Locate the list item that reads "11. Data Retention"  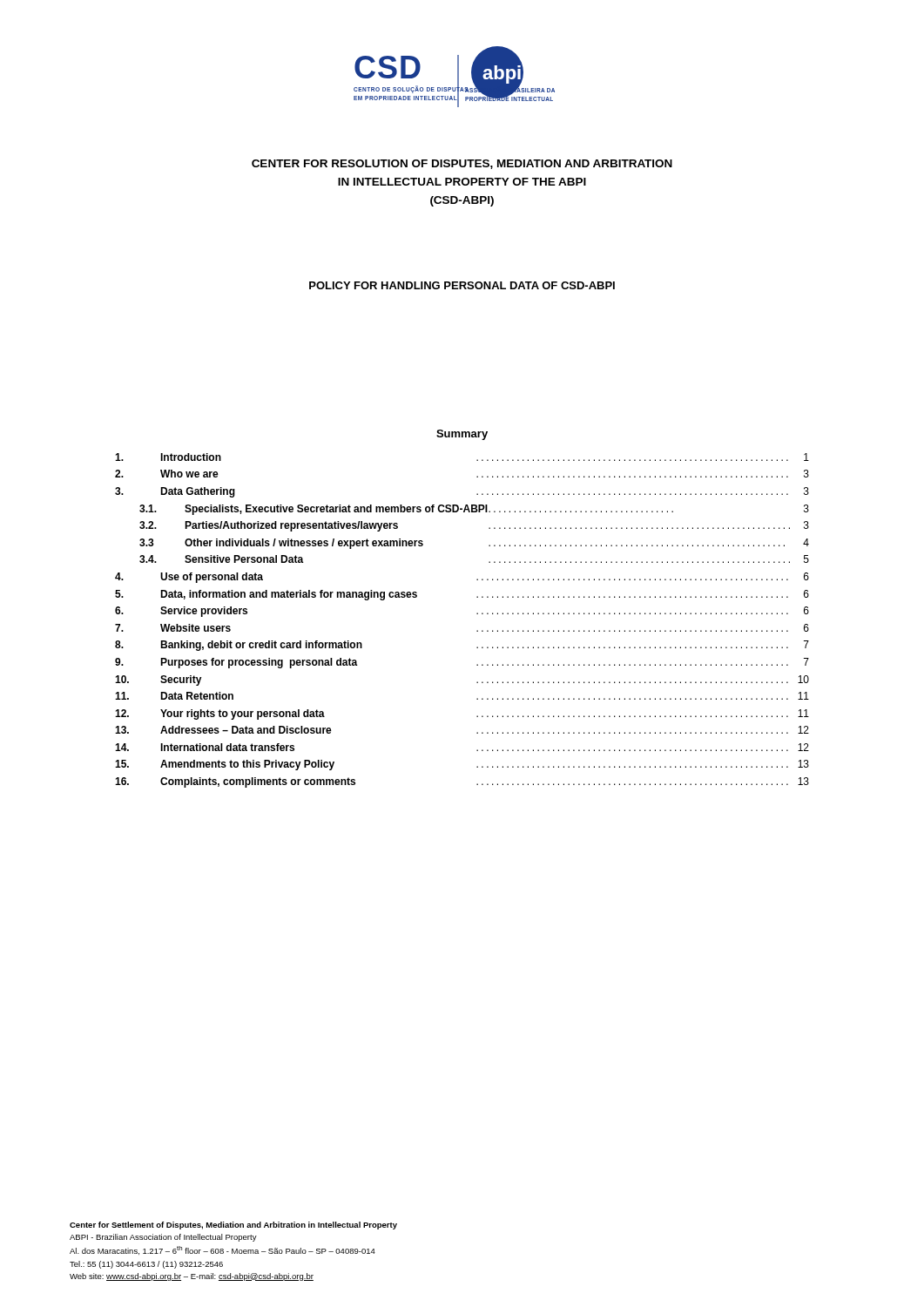[197, 696]
